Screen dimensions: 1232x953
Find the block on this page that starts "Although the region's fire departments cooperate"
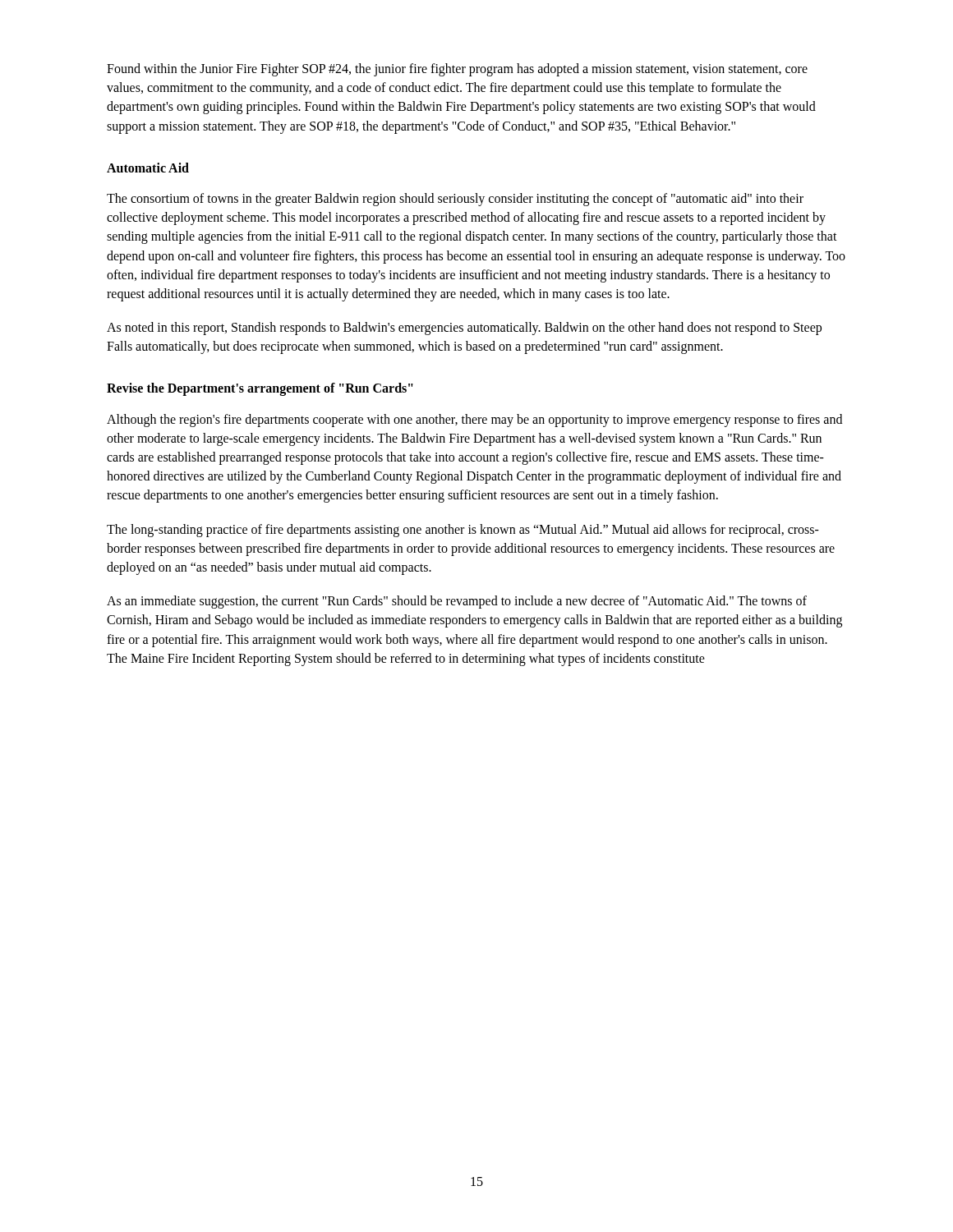point(475,457)
